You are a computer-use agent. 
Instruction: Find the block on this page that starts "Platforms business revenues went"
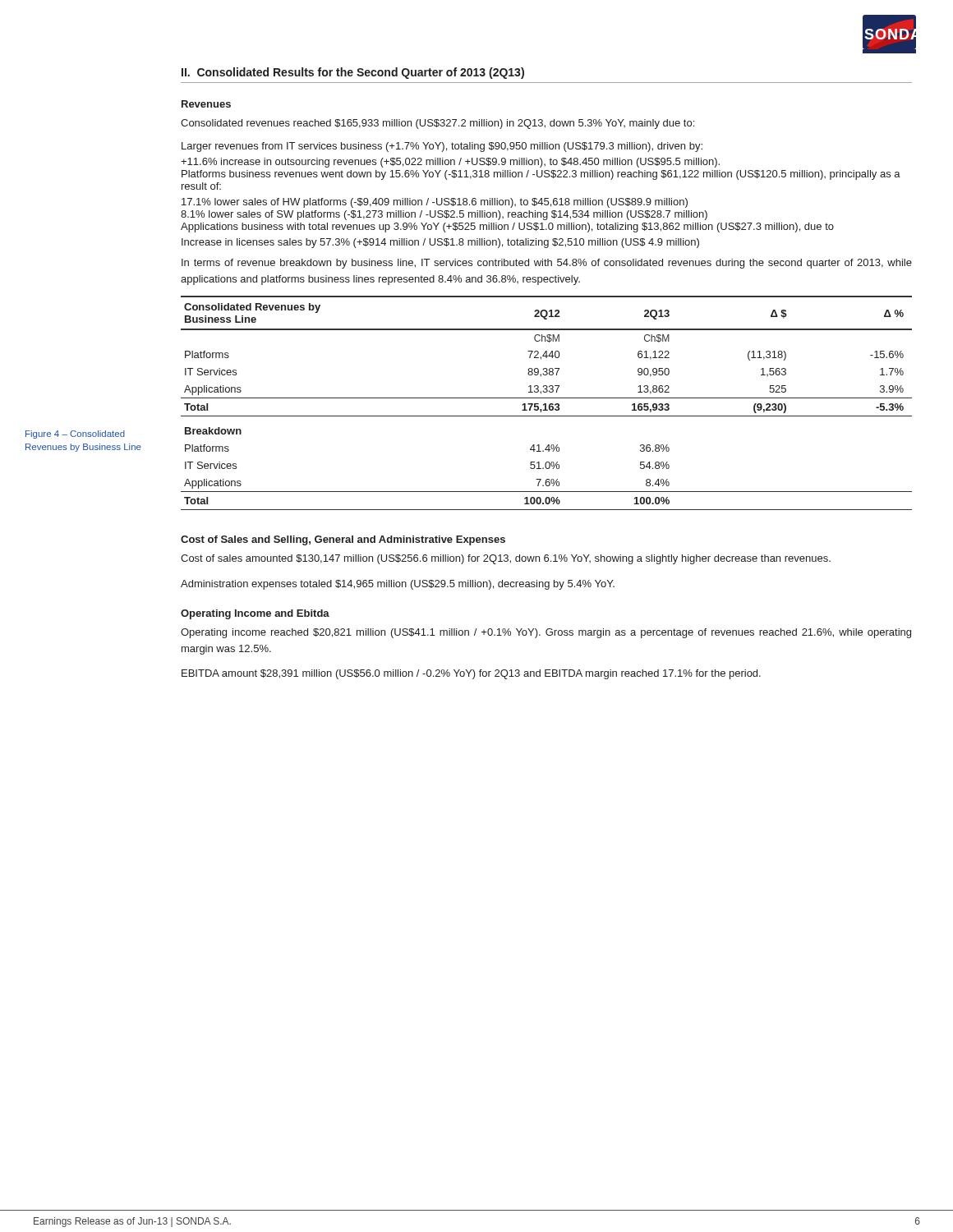tap(546, 194)
